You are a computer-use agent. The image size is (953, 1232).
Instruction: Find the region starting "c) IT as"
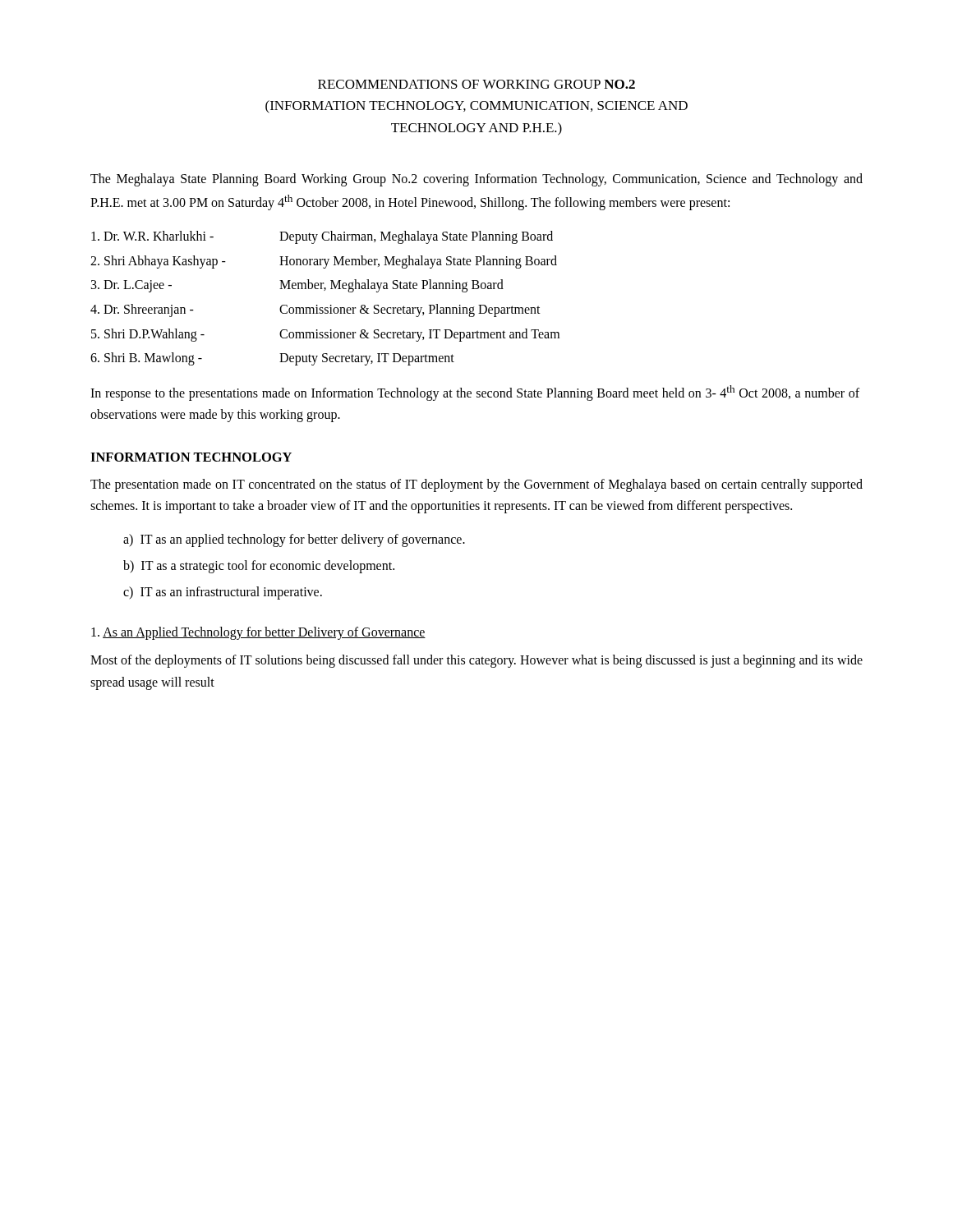click(223, 592)
